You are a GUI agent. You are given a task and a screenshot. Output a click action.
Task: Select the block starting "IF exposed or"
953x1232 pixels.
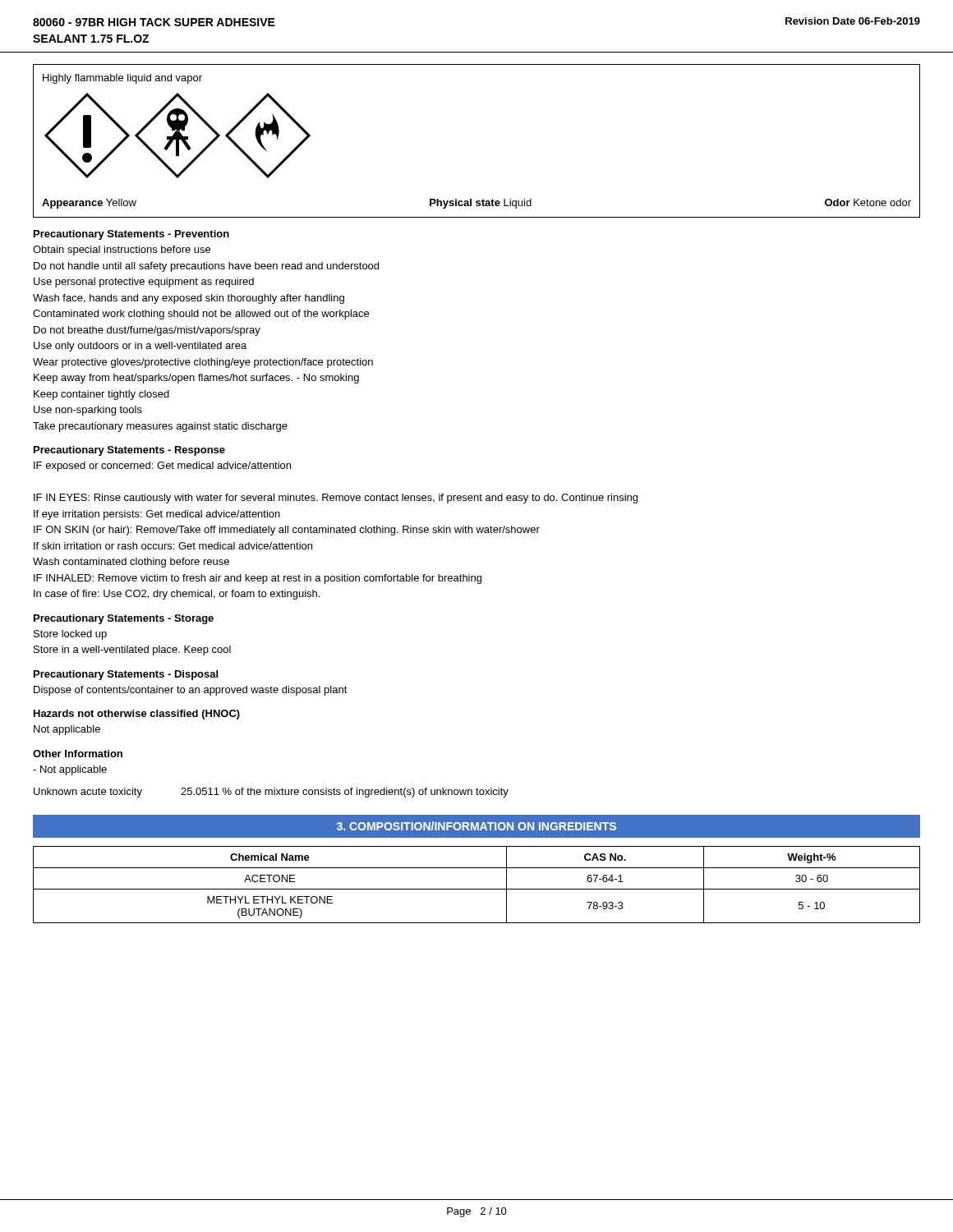336,530
